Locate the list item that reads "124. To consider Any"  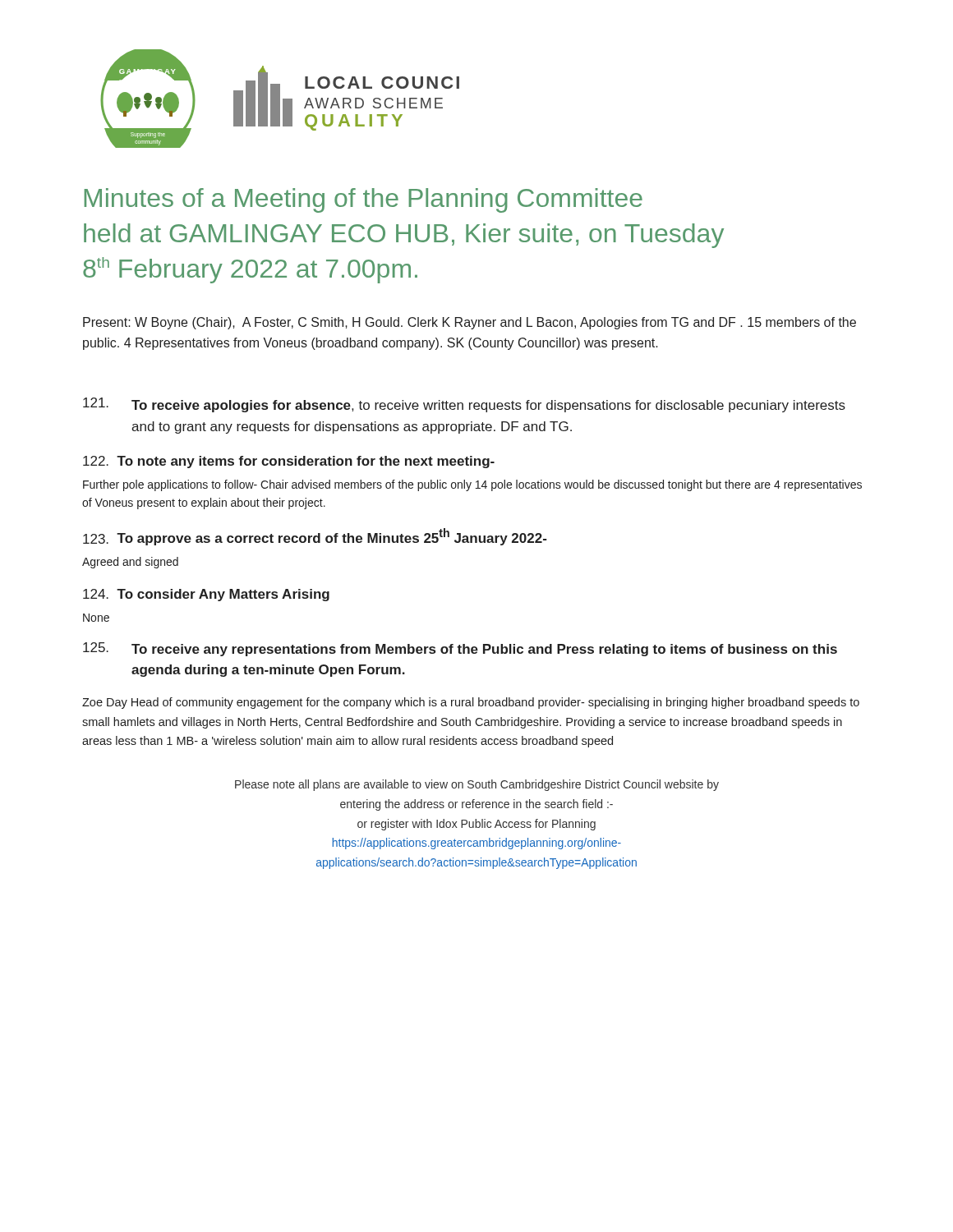pyautogui.click(x=206, y=595)
